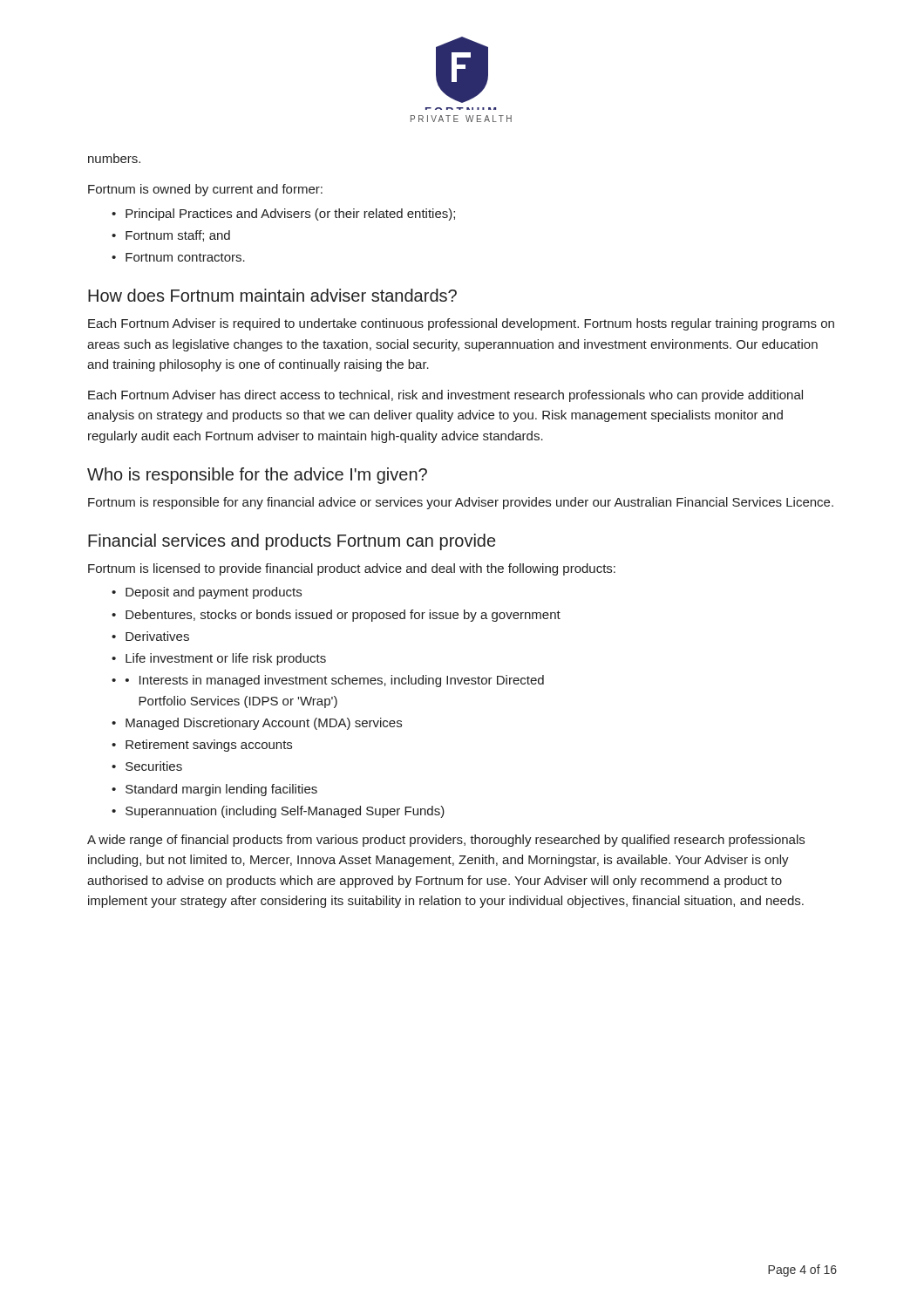This screenshot has width=924, height=1308.
Task: Point to the block starting "Superannuation (including Self-Managed"
Action: 285,810
